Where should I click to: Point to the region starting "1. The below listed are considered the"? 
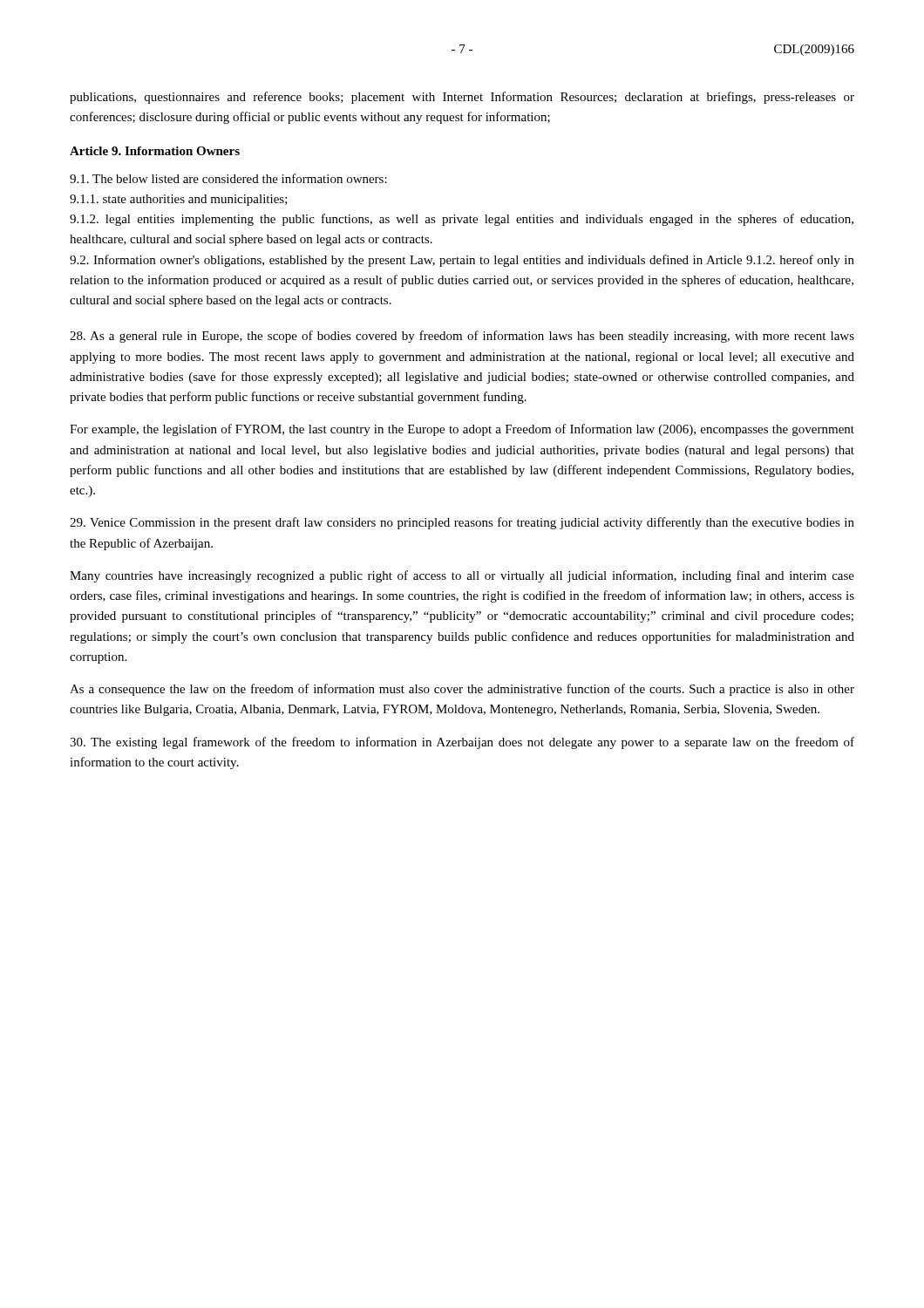[228, 178]
